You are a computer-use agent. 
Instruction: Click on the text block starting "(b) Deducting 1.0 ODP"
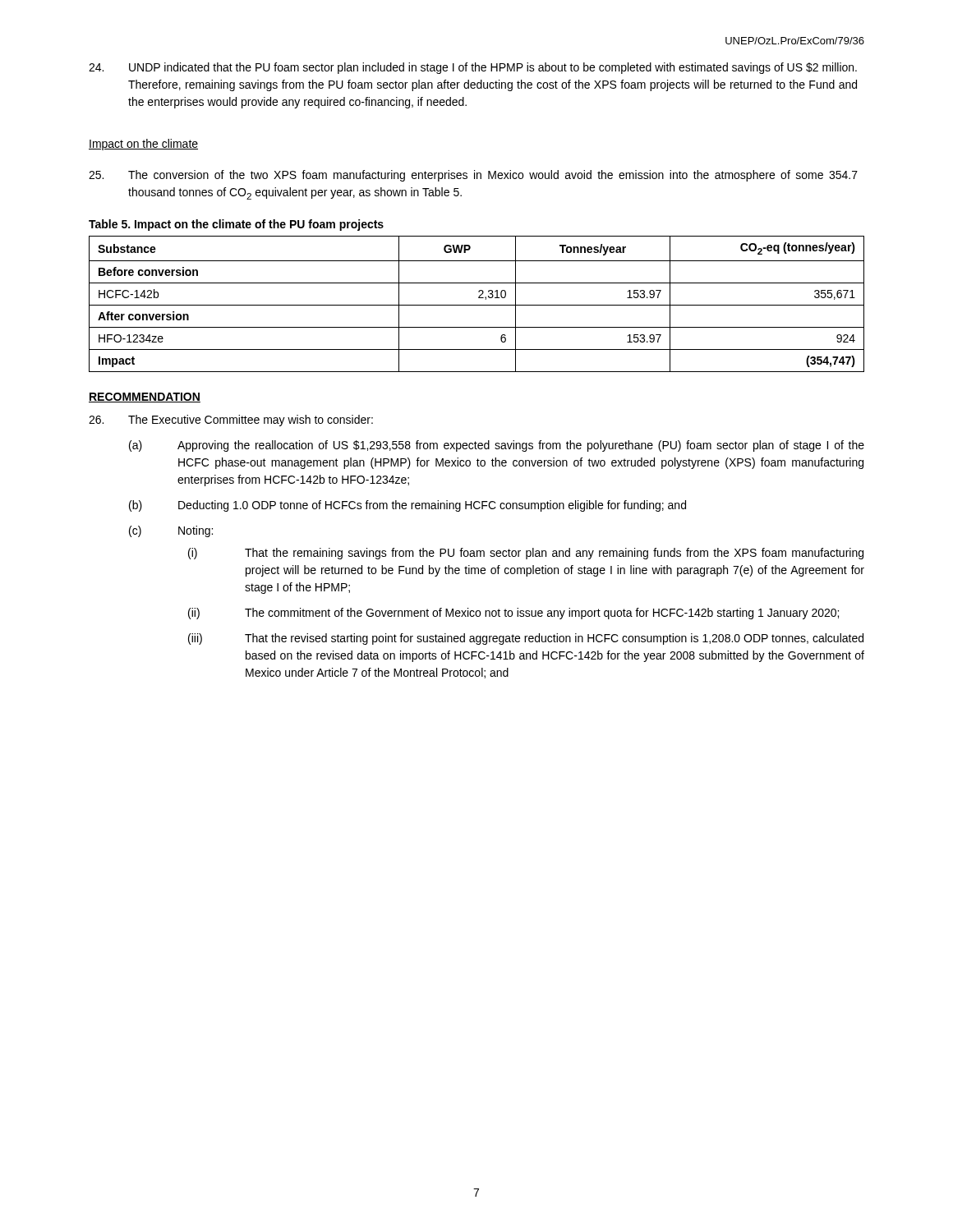496,506
